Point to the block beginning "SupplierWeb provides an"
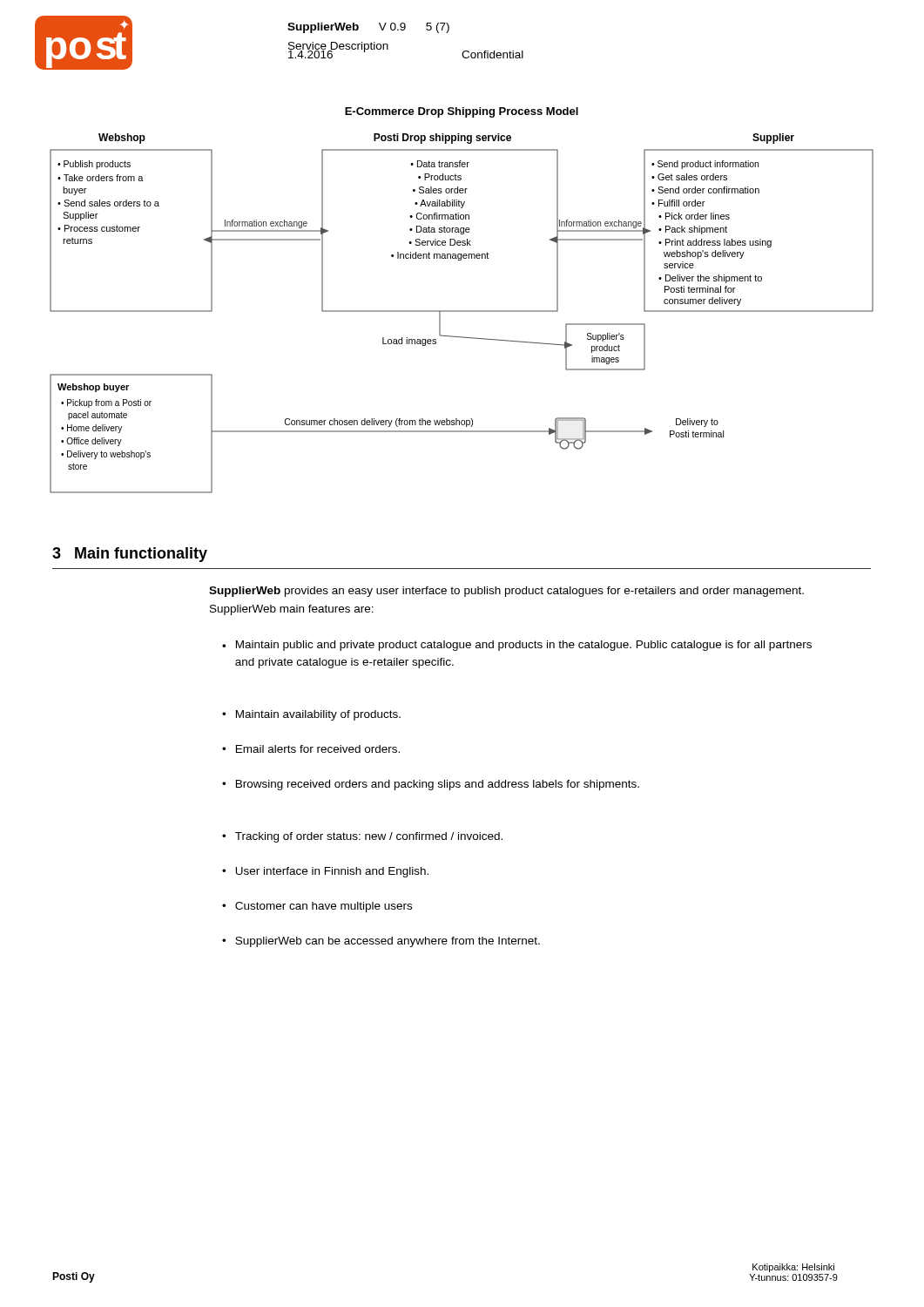This screenshot has width=924, height=1307. (507, 599)
